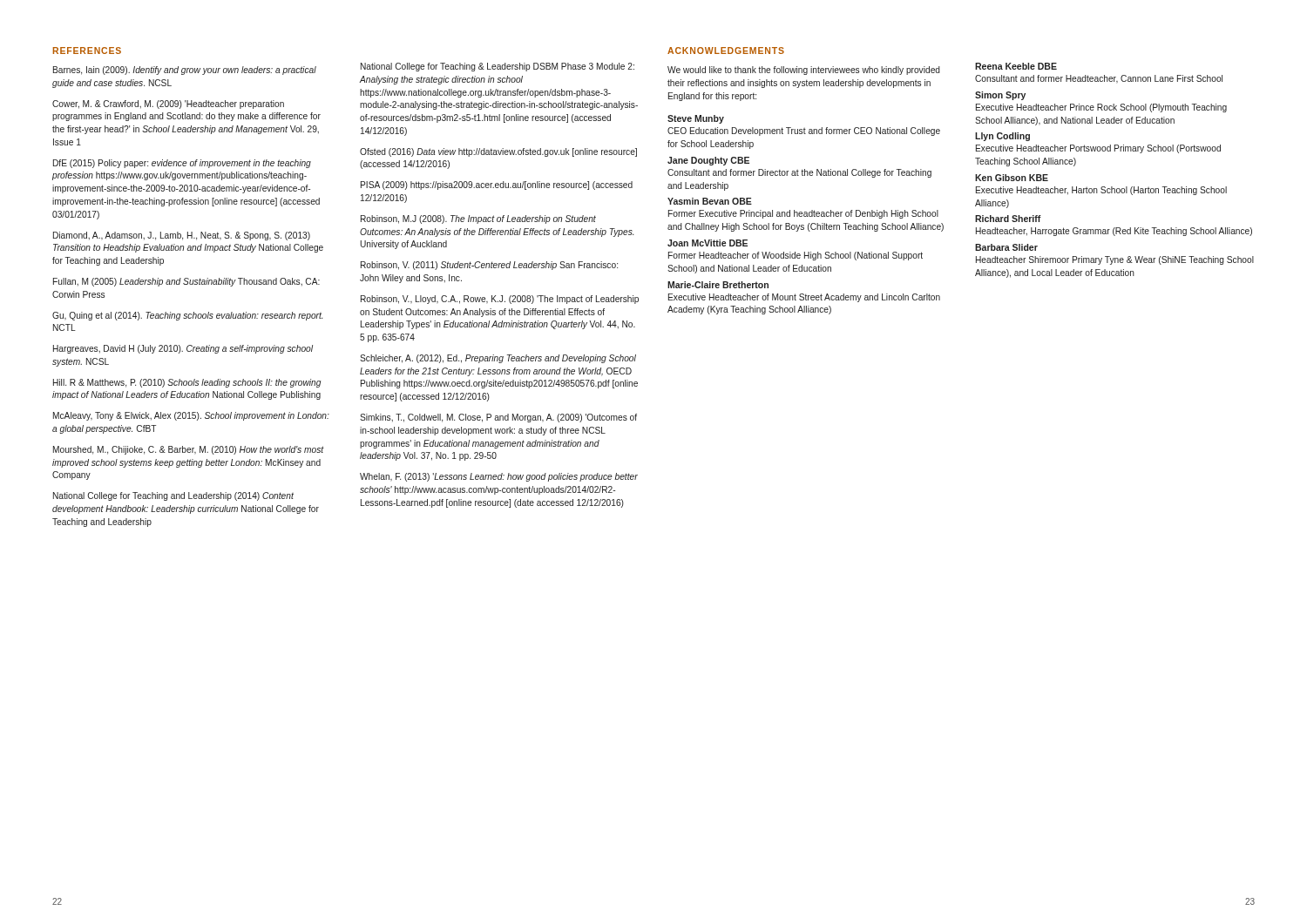Click on the text block that reads "Robinson, V., Lloyd, C.A.,"
1307x924 pixels.
(x=499, y=318)
